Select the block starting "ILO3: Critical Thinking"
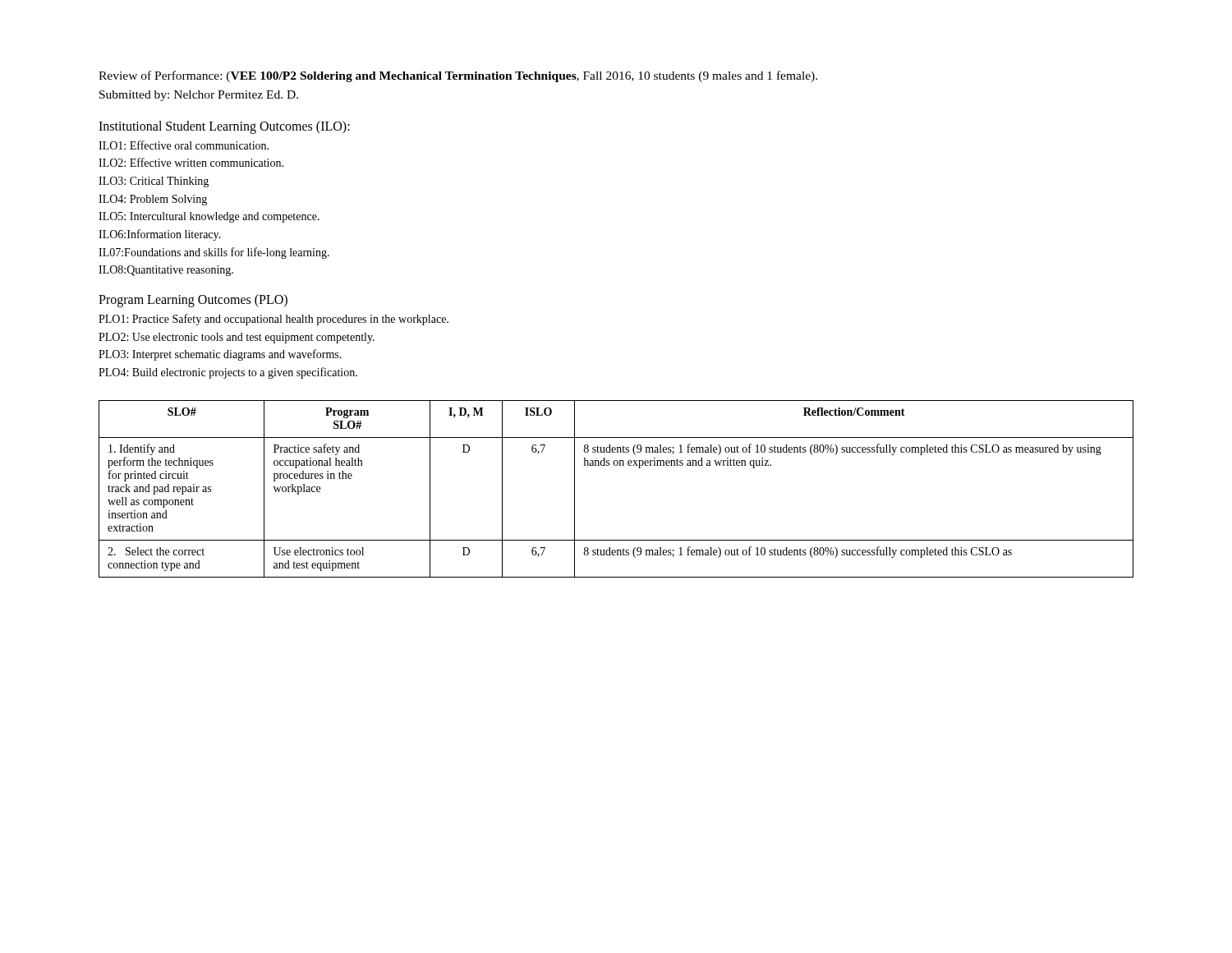Viewport: 1232px width, 953px height. 154,181
